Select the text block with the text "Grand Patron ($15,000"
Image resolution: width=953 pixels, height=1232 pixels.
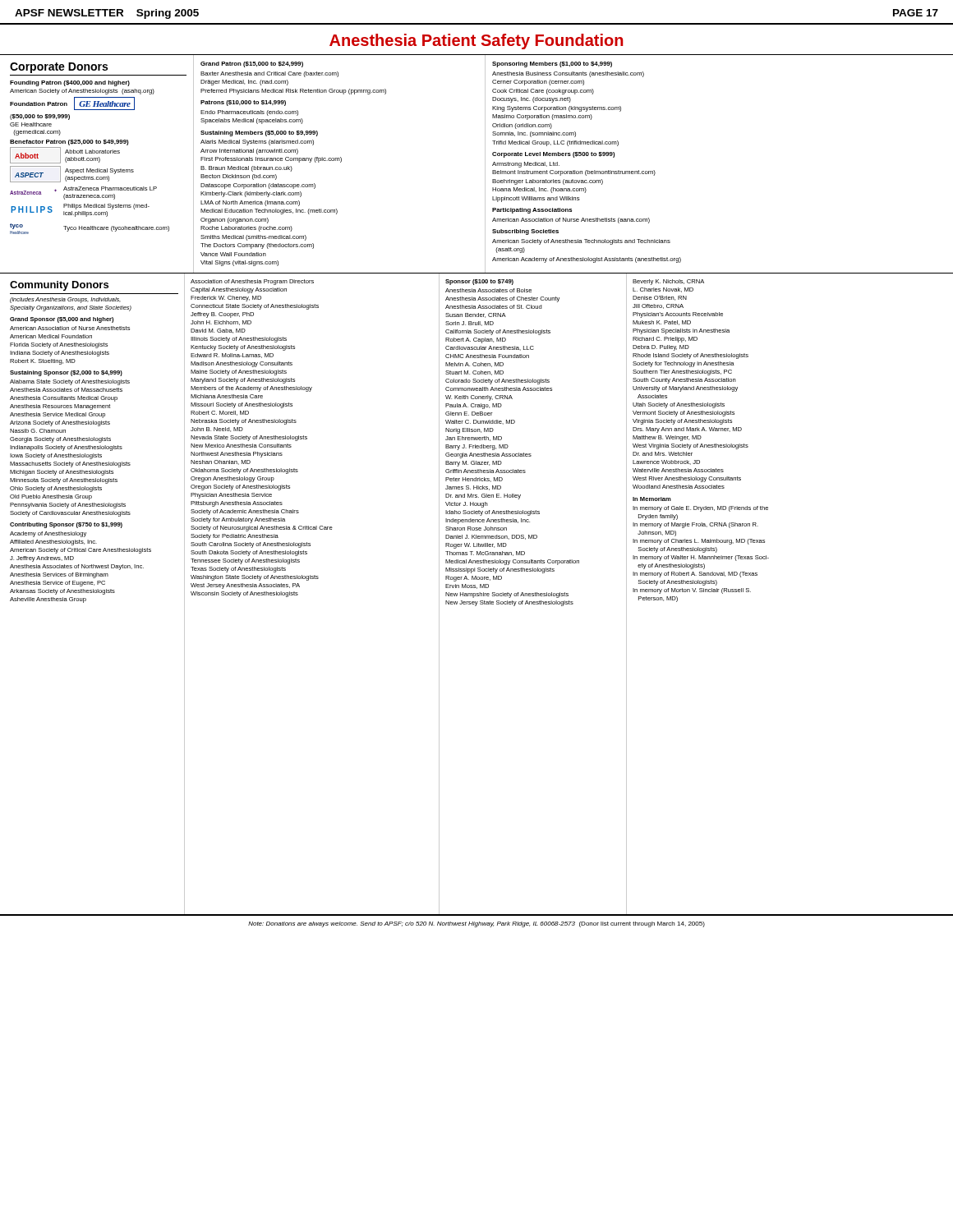339,164
